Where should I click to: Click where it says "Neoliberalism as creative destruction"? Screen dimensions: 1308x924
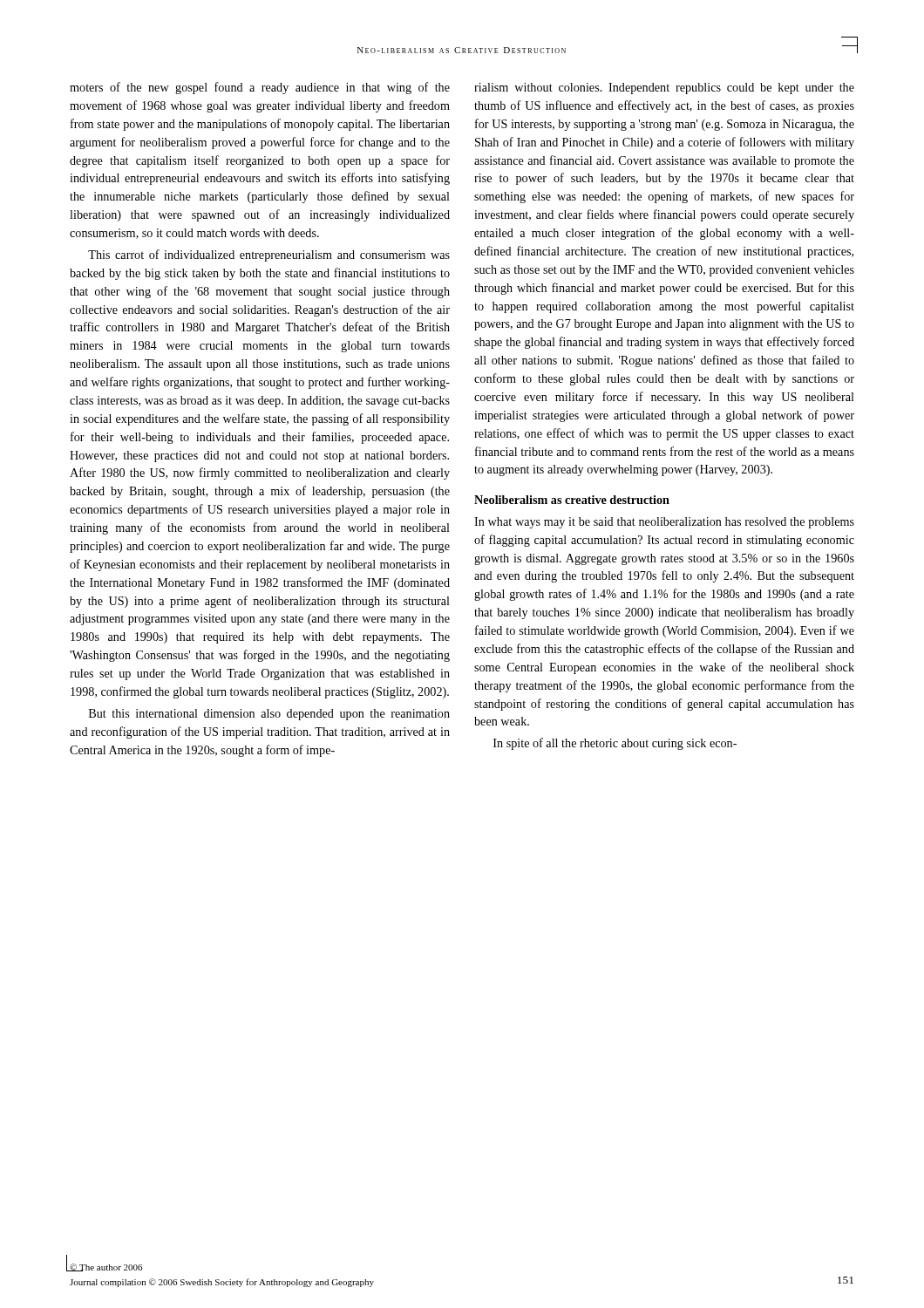click(572, 500)
